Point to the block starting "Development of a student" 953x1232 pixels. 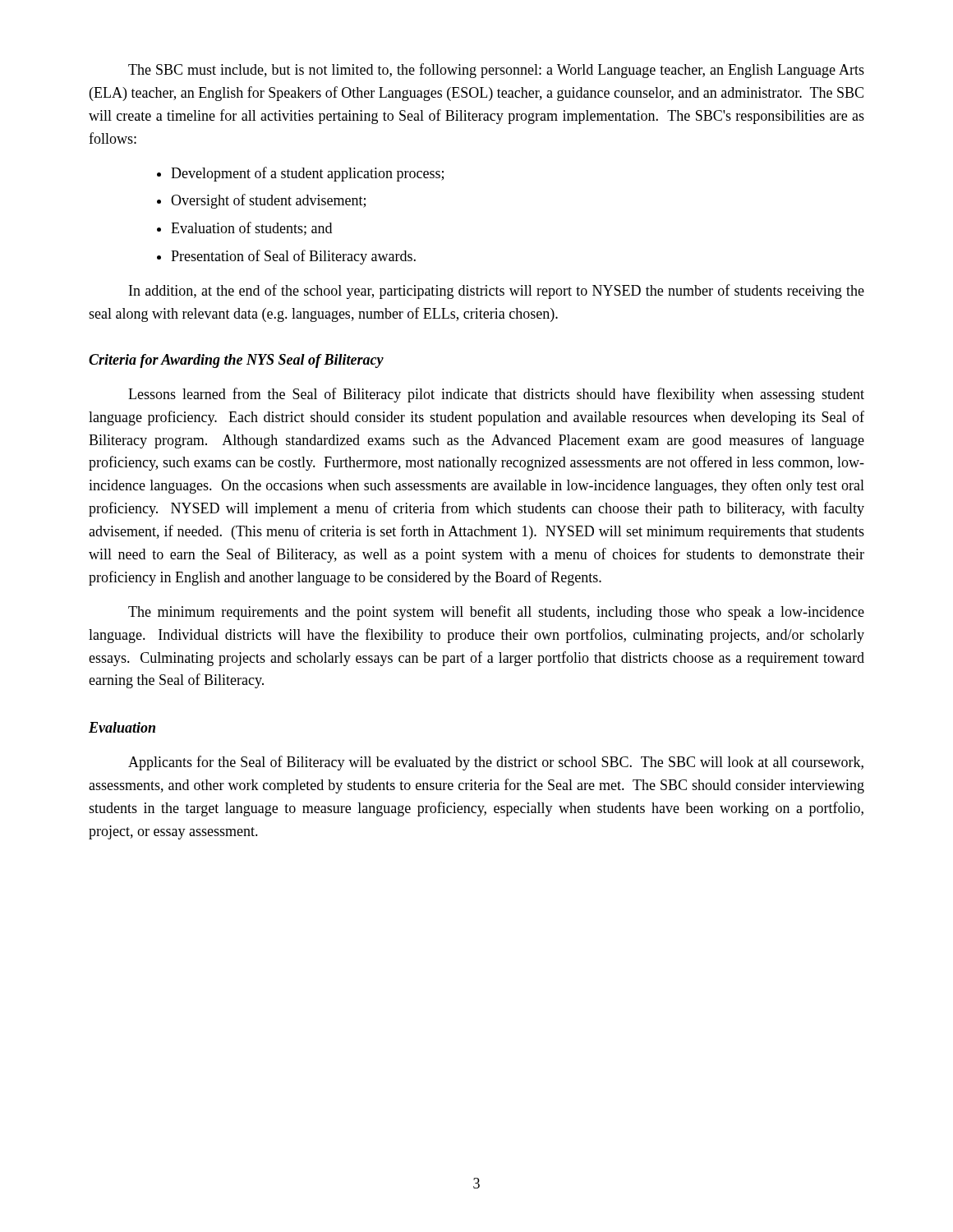pos(308,173)
